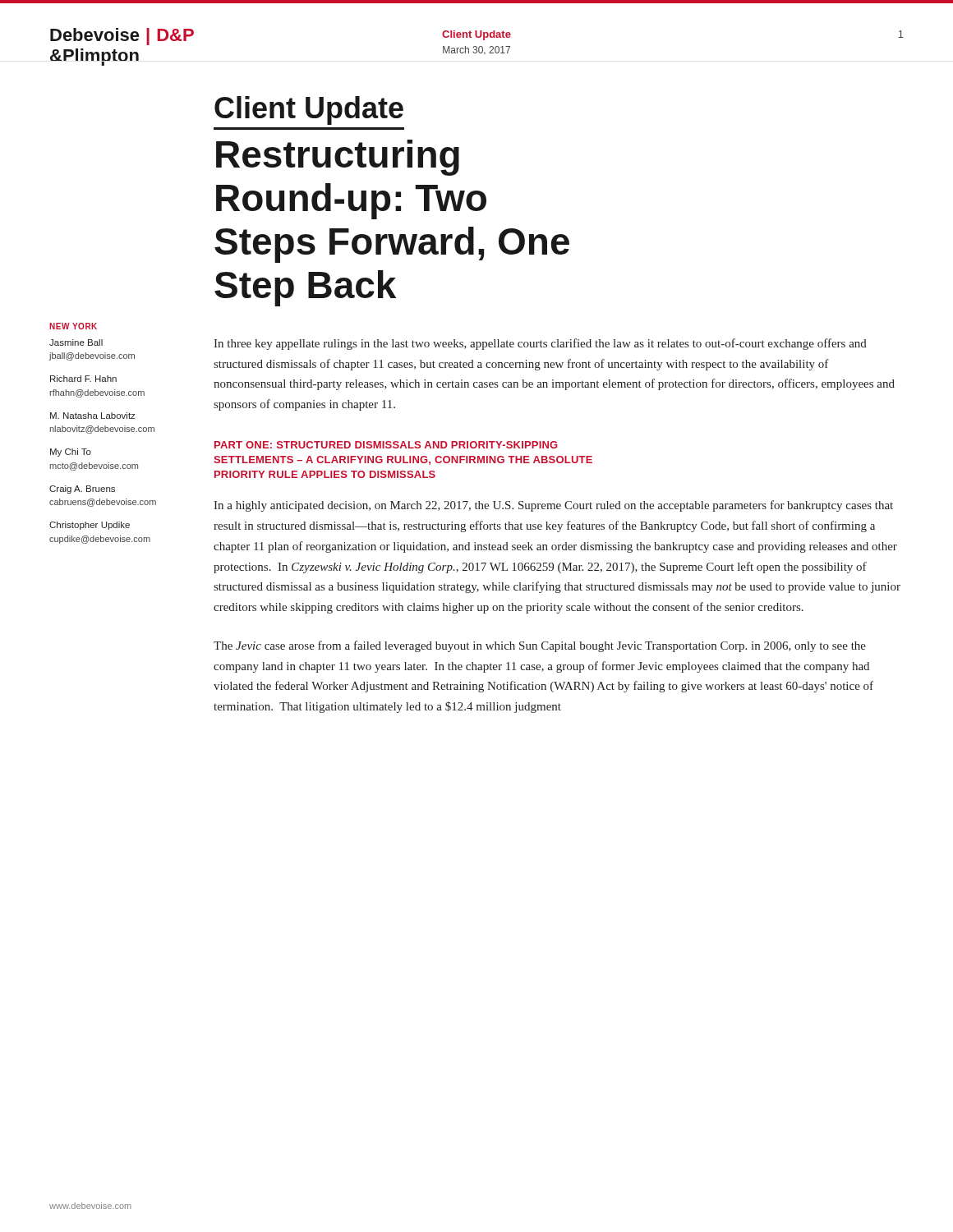Locate the list item that says "Richard F. Hahn rfhahn@debevoise.com"
The width and height of the screenshot is (953, 1232).
(117, 386)
